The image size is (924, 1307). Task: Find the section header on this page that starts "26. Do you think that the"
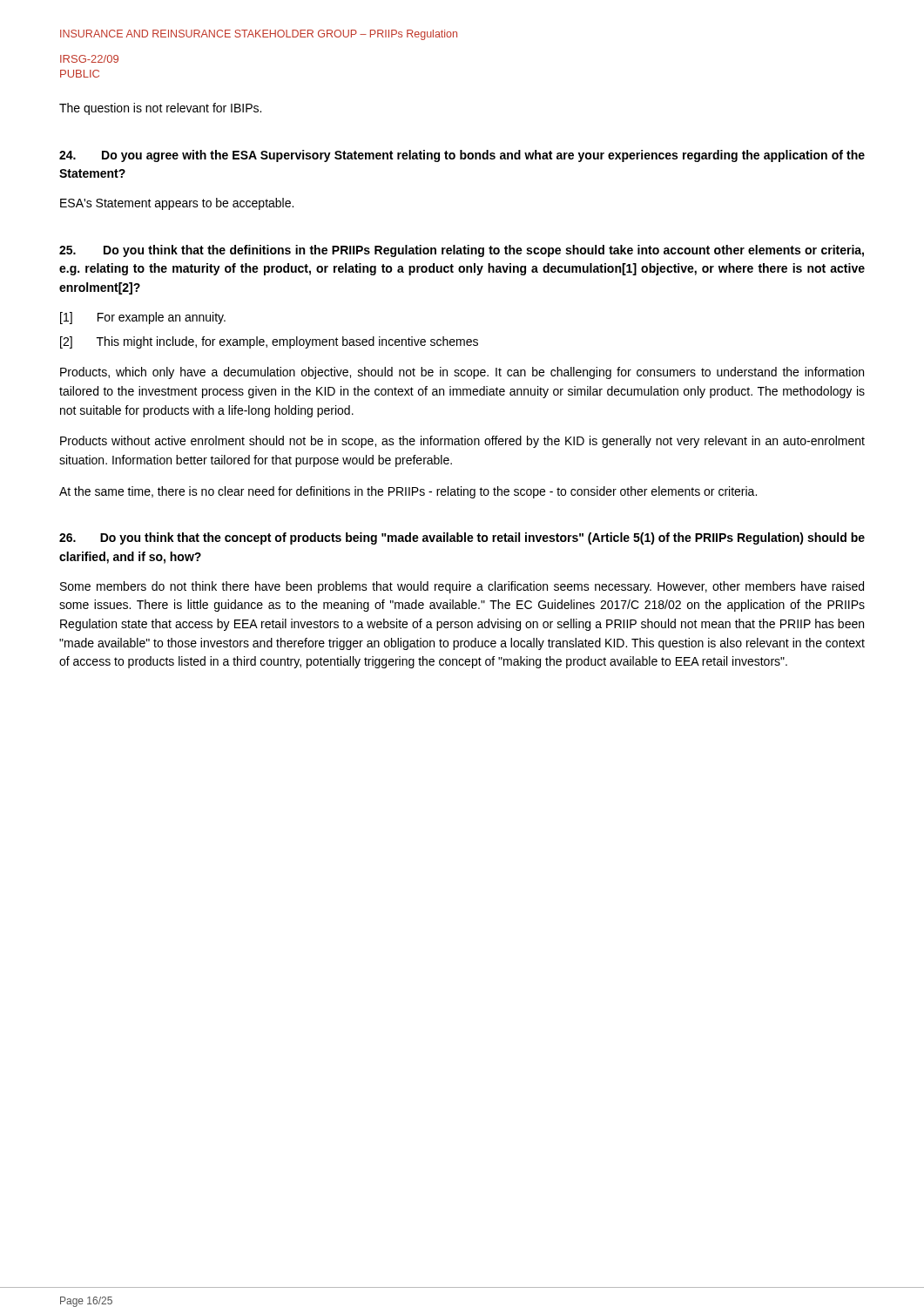[462, 548]
